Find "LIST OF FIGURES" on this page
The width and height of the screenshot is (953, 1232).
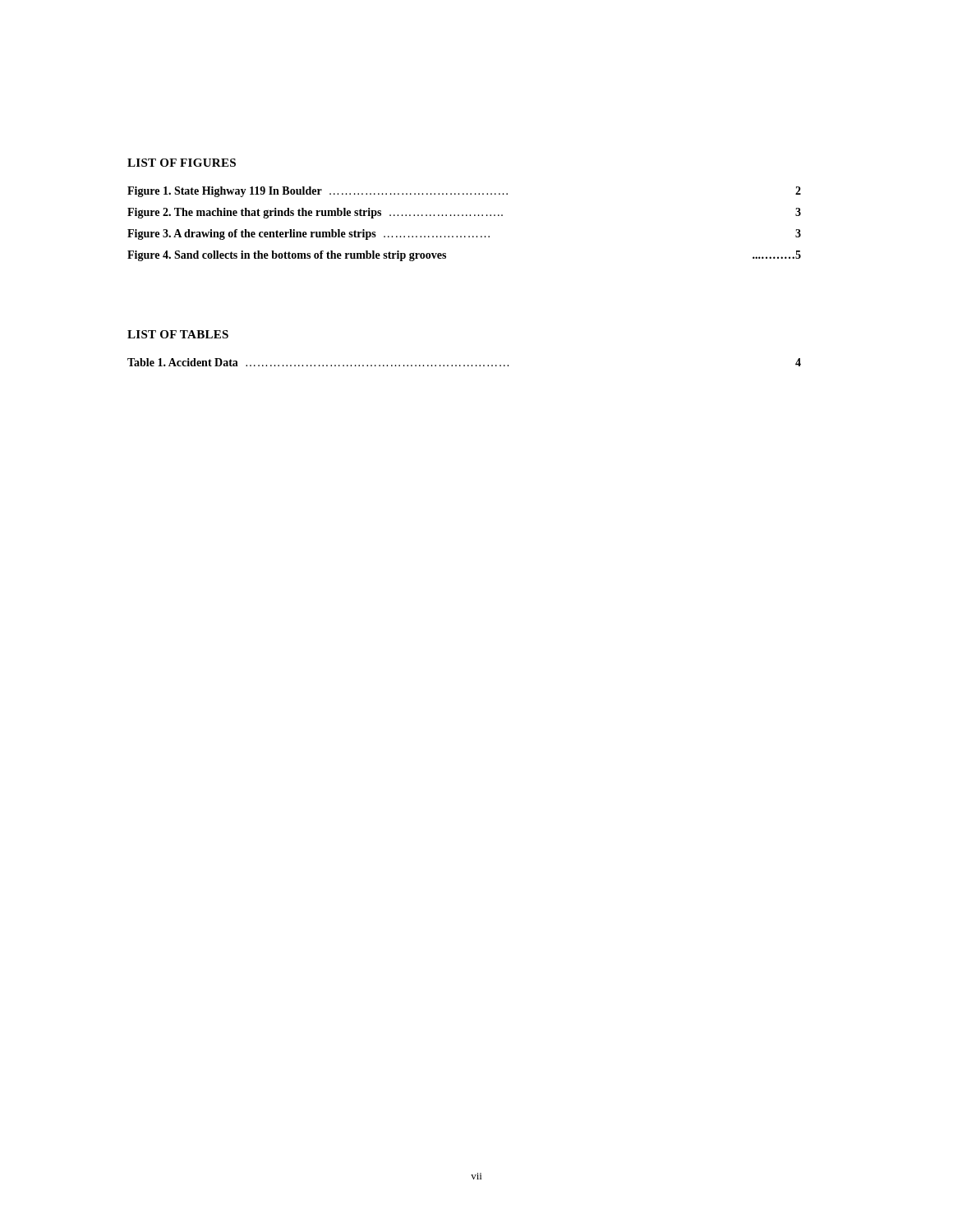[182, 163]
